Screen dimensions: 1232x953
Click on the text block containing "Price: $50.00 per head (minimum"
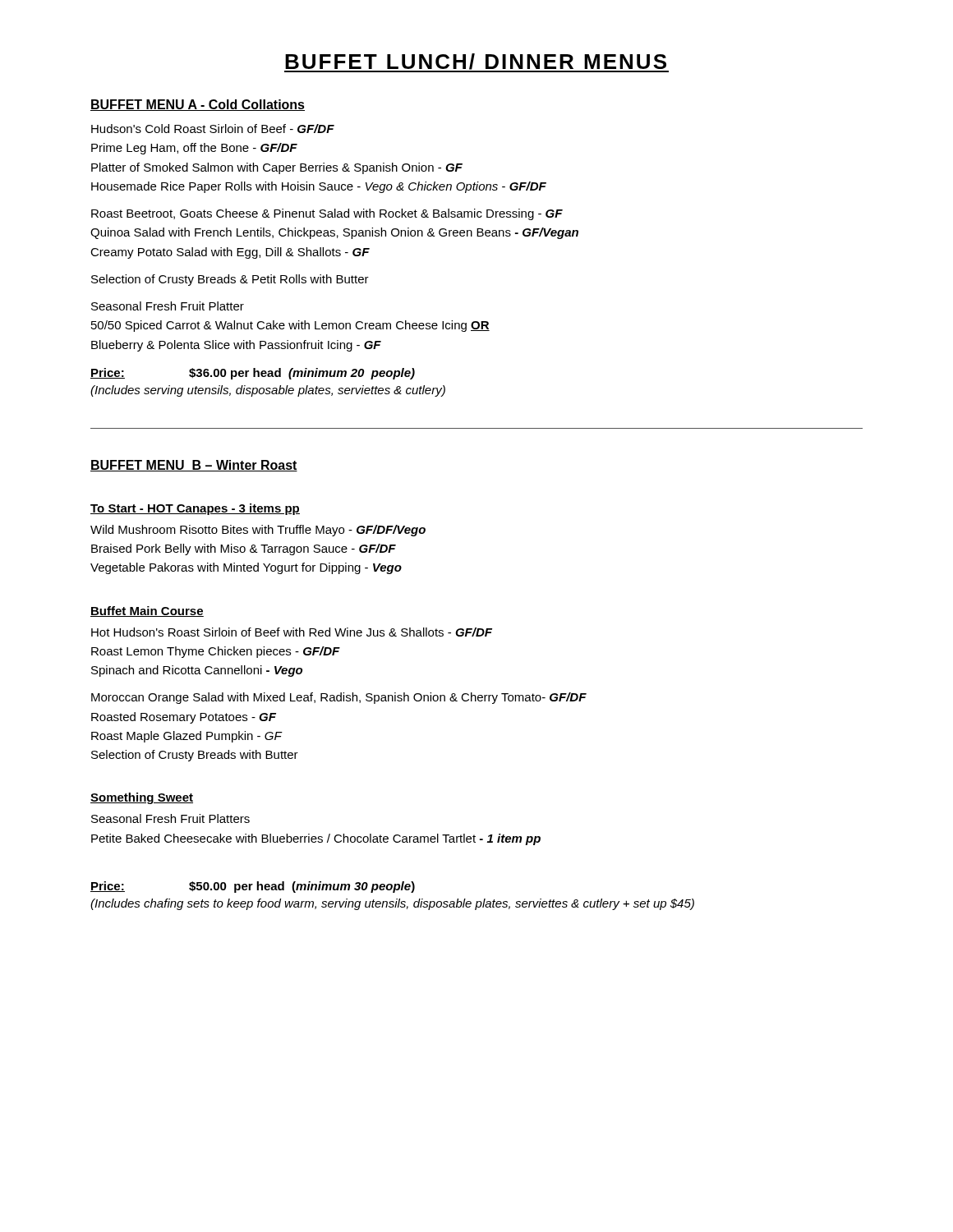[253, 886]
